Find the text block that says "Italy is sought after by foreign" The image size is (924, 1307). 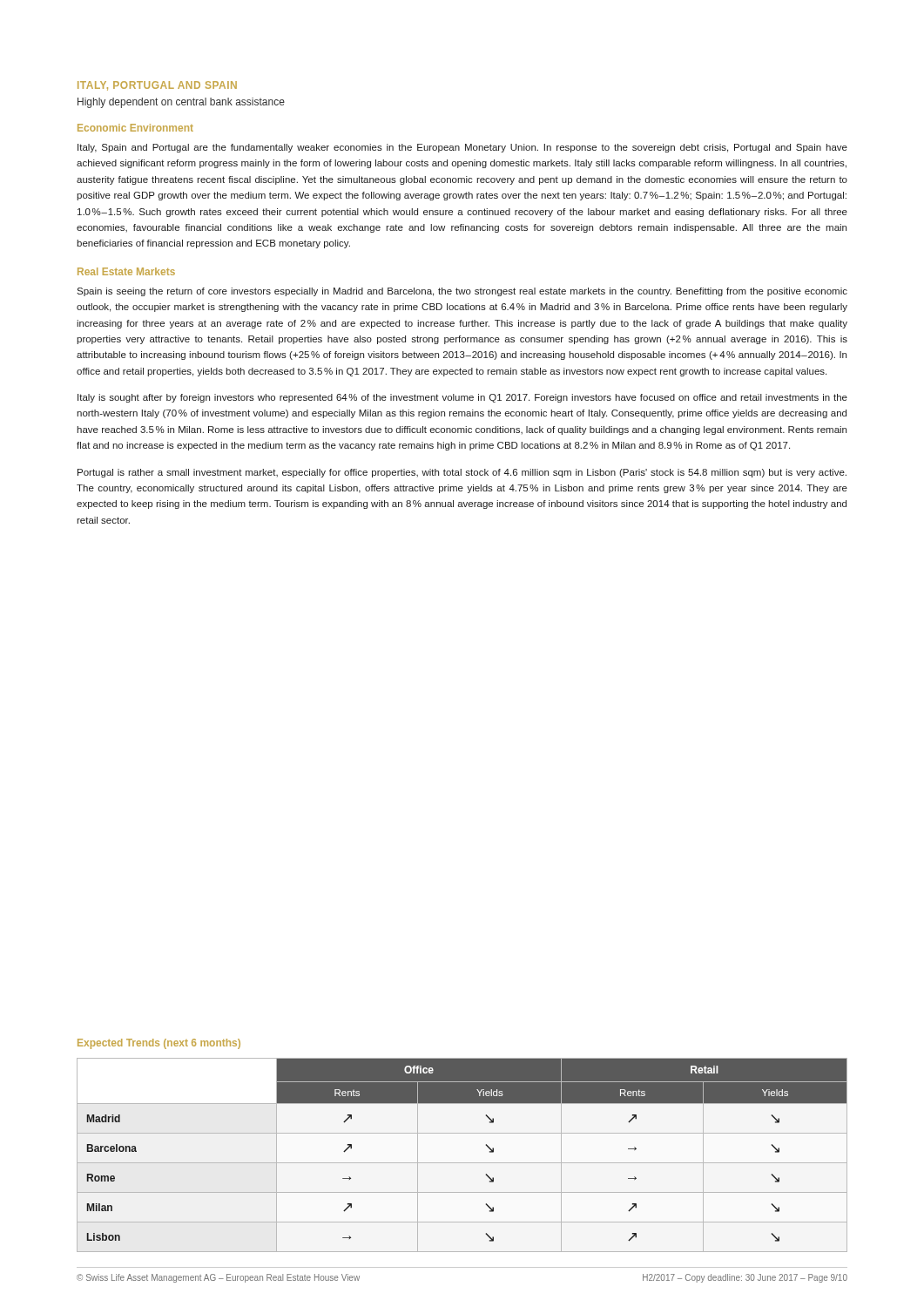click(x=462, y=421)
